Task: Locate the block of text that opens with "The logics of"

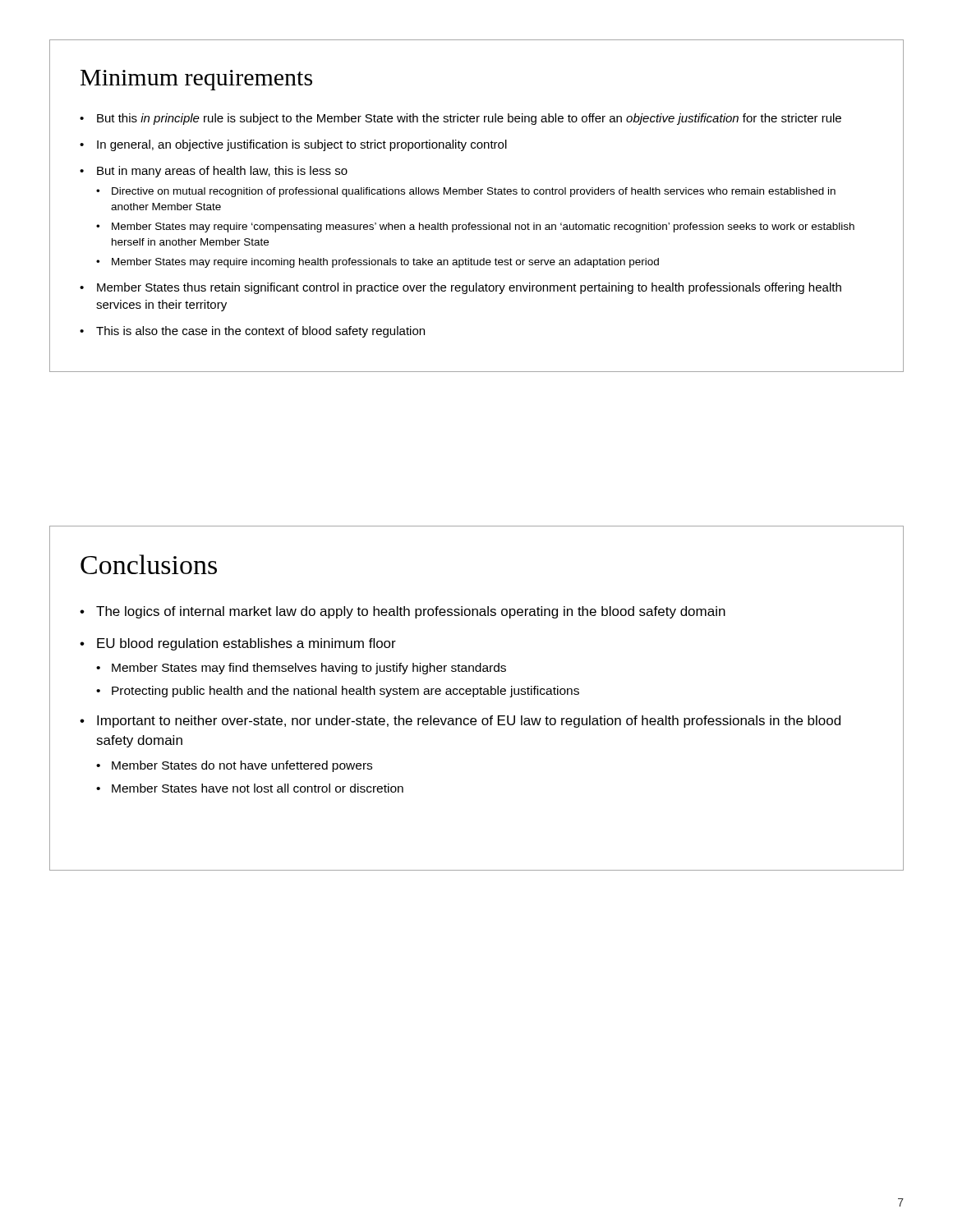Action: pos(411,612)
